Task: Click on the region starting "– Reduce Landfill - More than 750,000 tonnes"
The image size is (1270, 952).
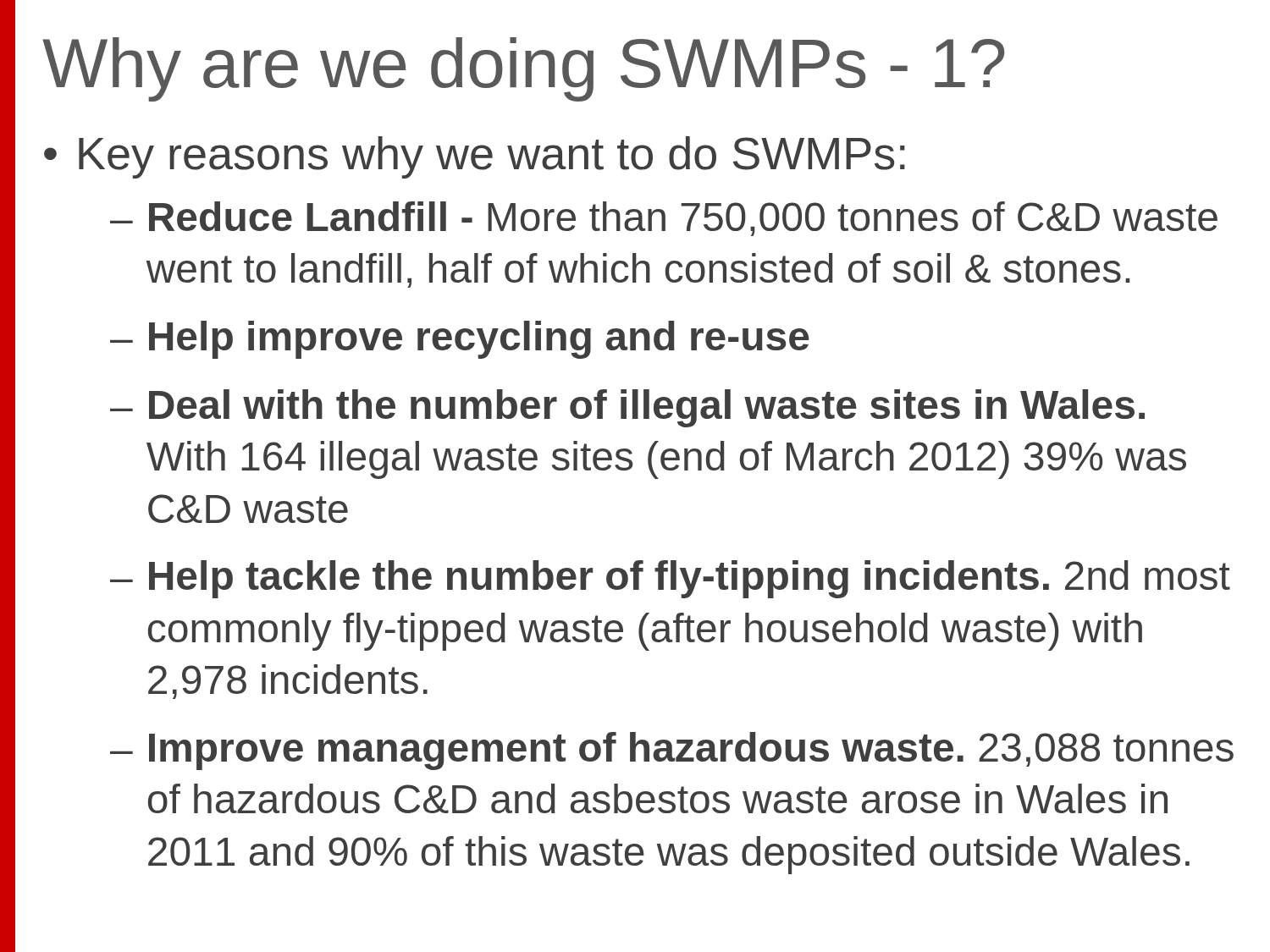Action: (x=673, y=243)
